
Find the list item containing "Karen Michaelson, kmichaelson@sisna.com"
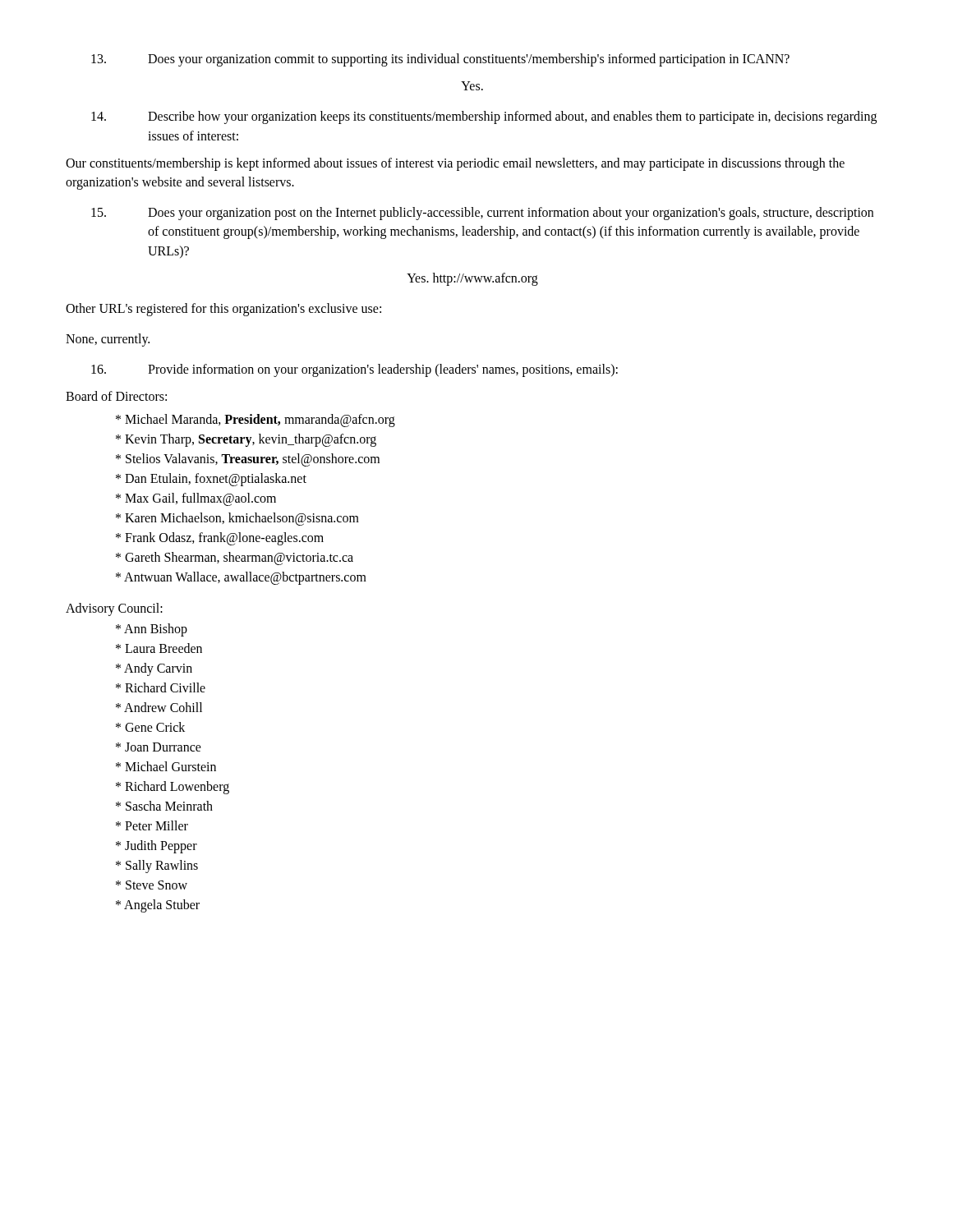(237, 518)
